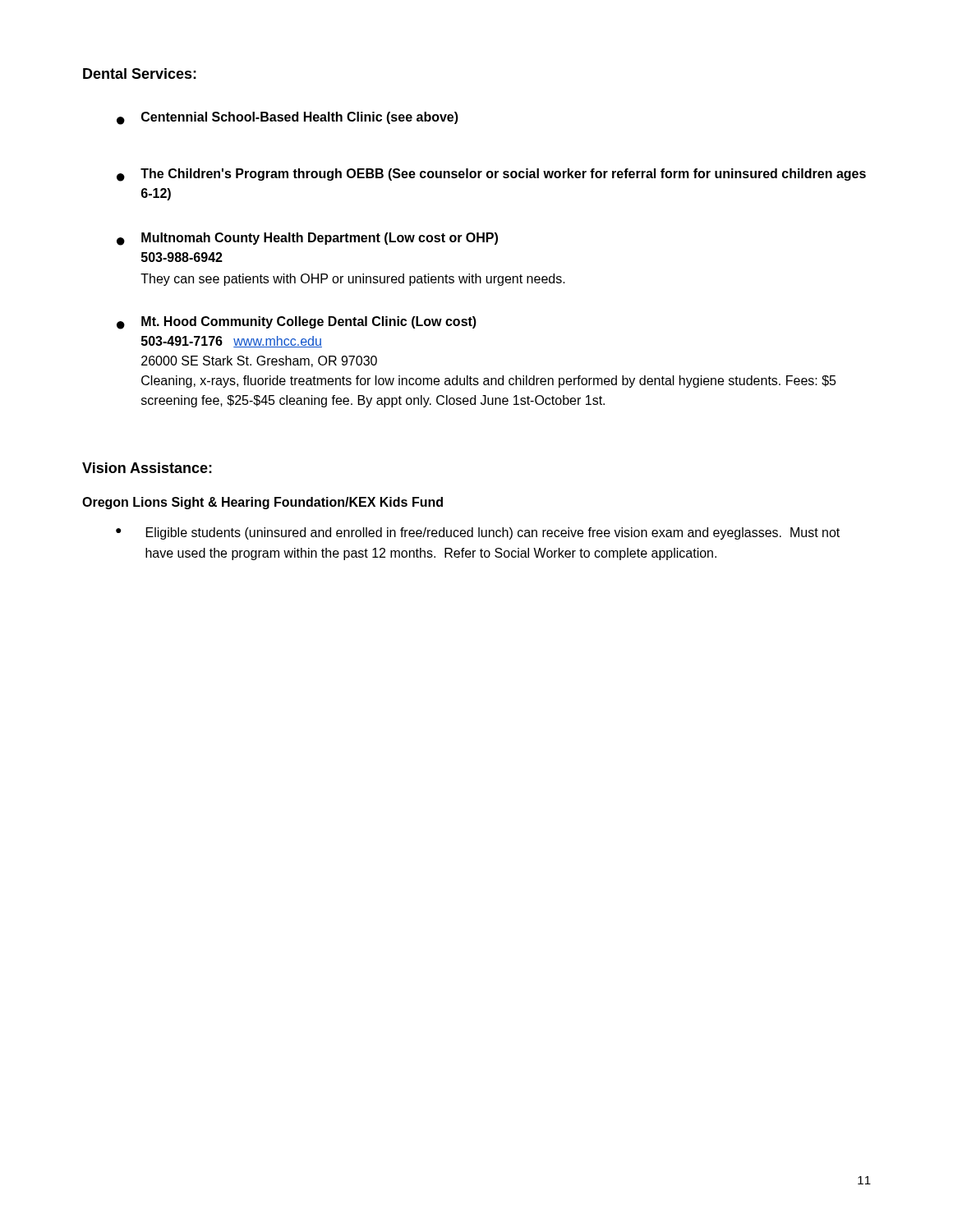The image size is (953, 1232).
Task: Navigate to the block starting "Oregon Lions Sight & Hearing Foundation/KEX Kids"
Action: click(x=263, y=502)
